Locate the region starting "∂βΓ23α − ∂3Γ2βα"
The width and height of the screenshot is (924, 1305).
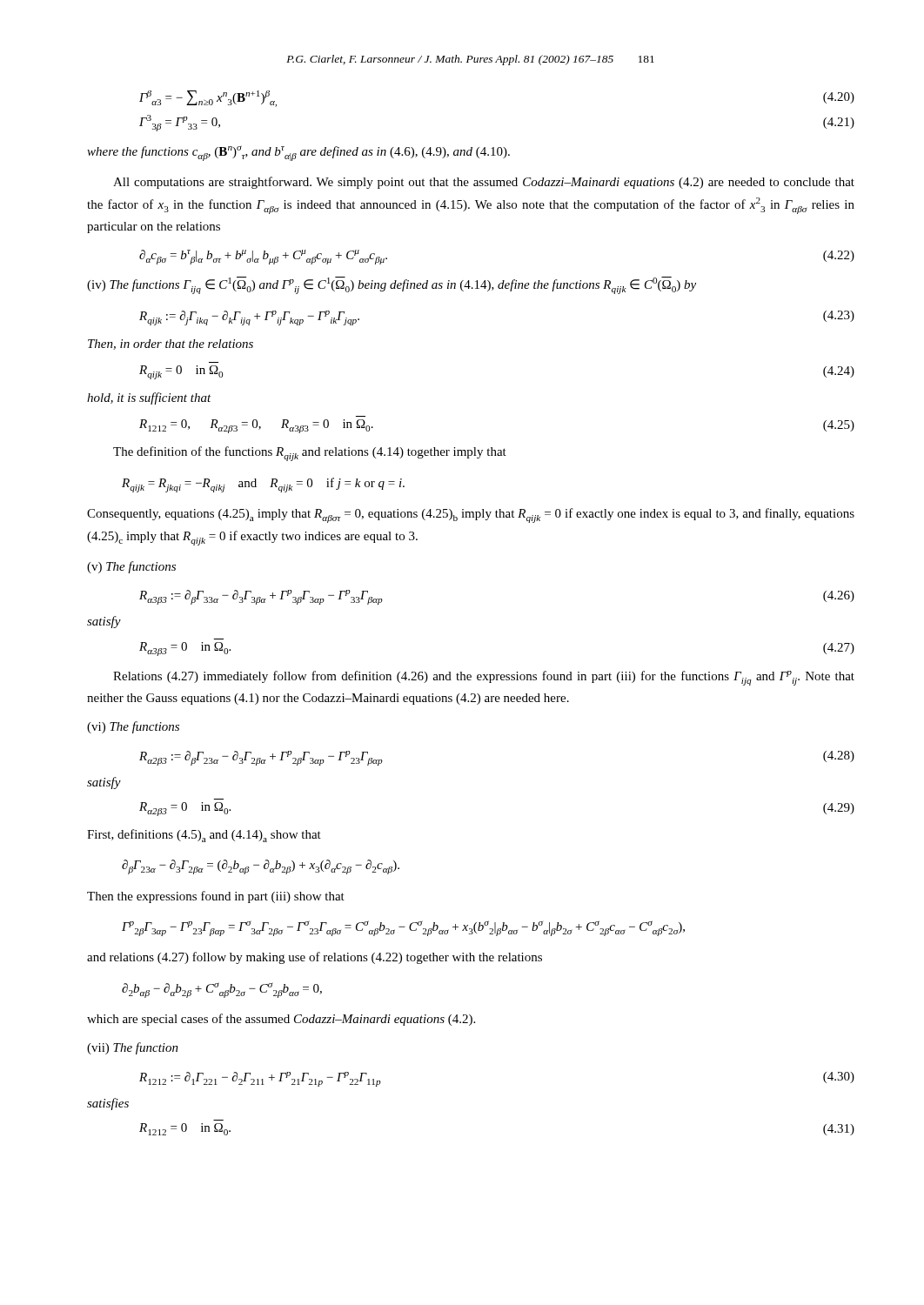(x=261, y=866)
